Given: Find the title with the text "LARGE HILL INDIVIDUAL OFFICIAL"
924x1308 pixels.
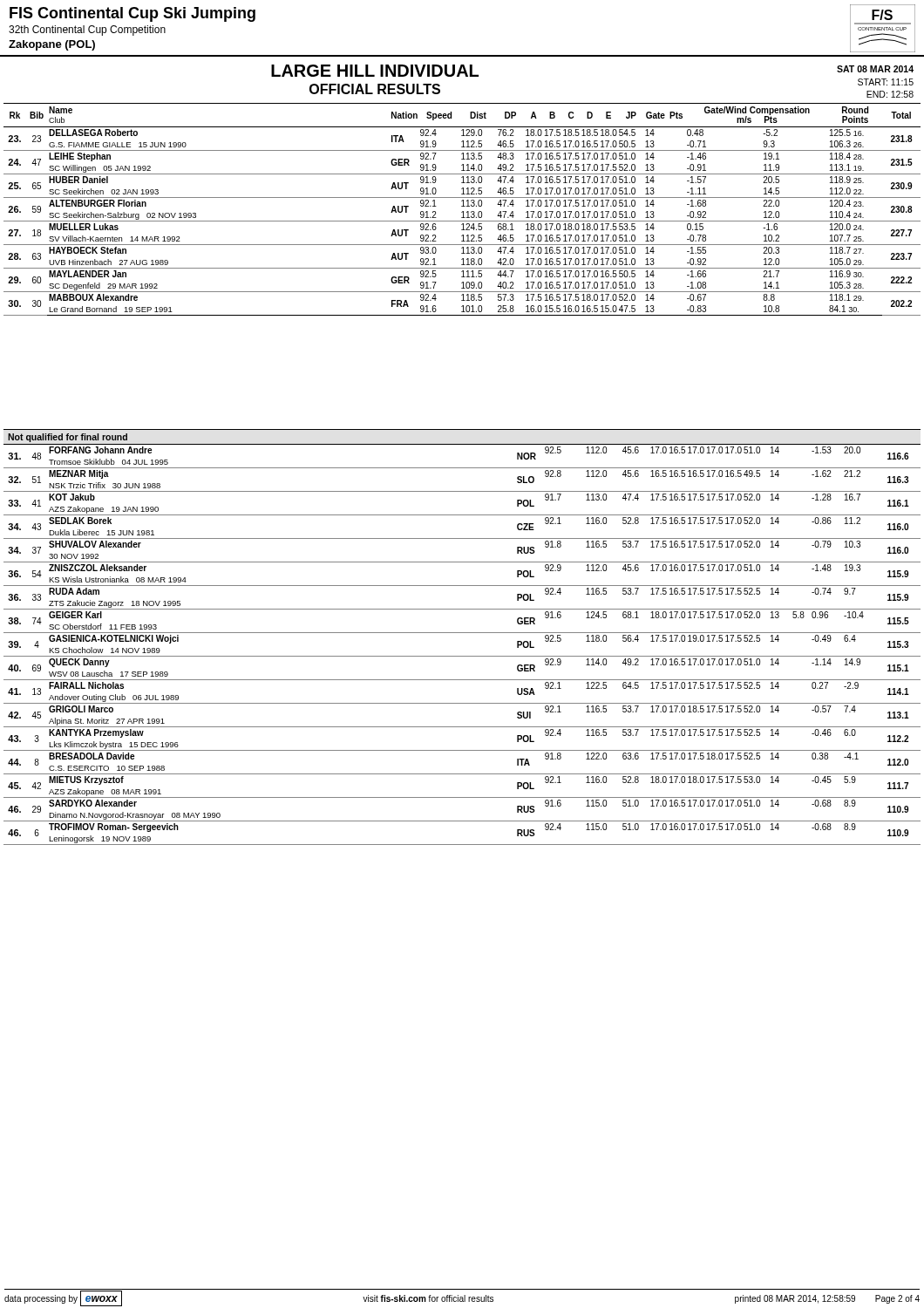Looking at the screenshot, I should (x=375, y=79).
